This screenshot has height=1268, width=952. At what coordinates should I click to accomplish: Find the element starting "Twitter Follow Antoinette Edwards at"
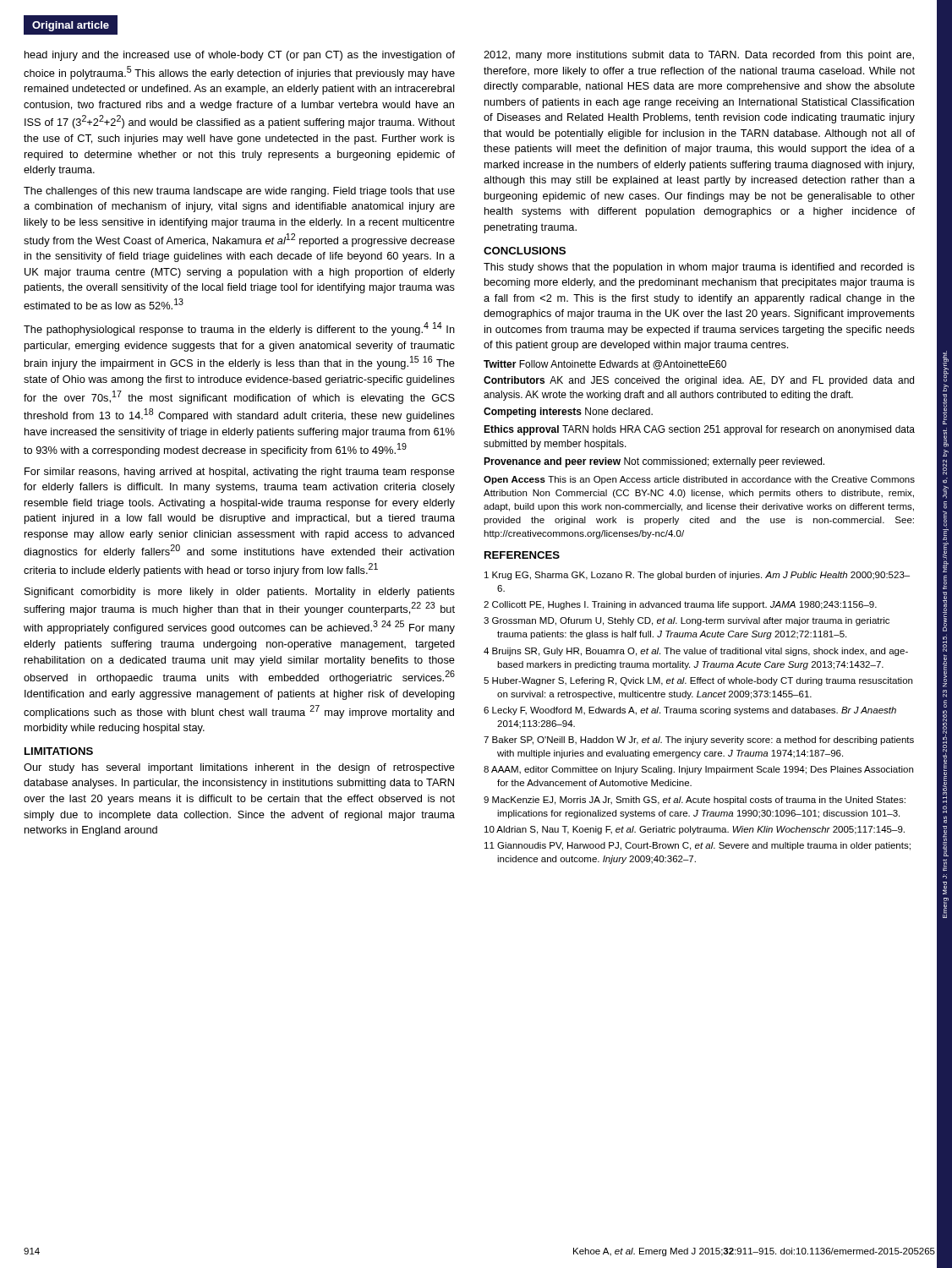coord(605,364)
